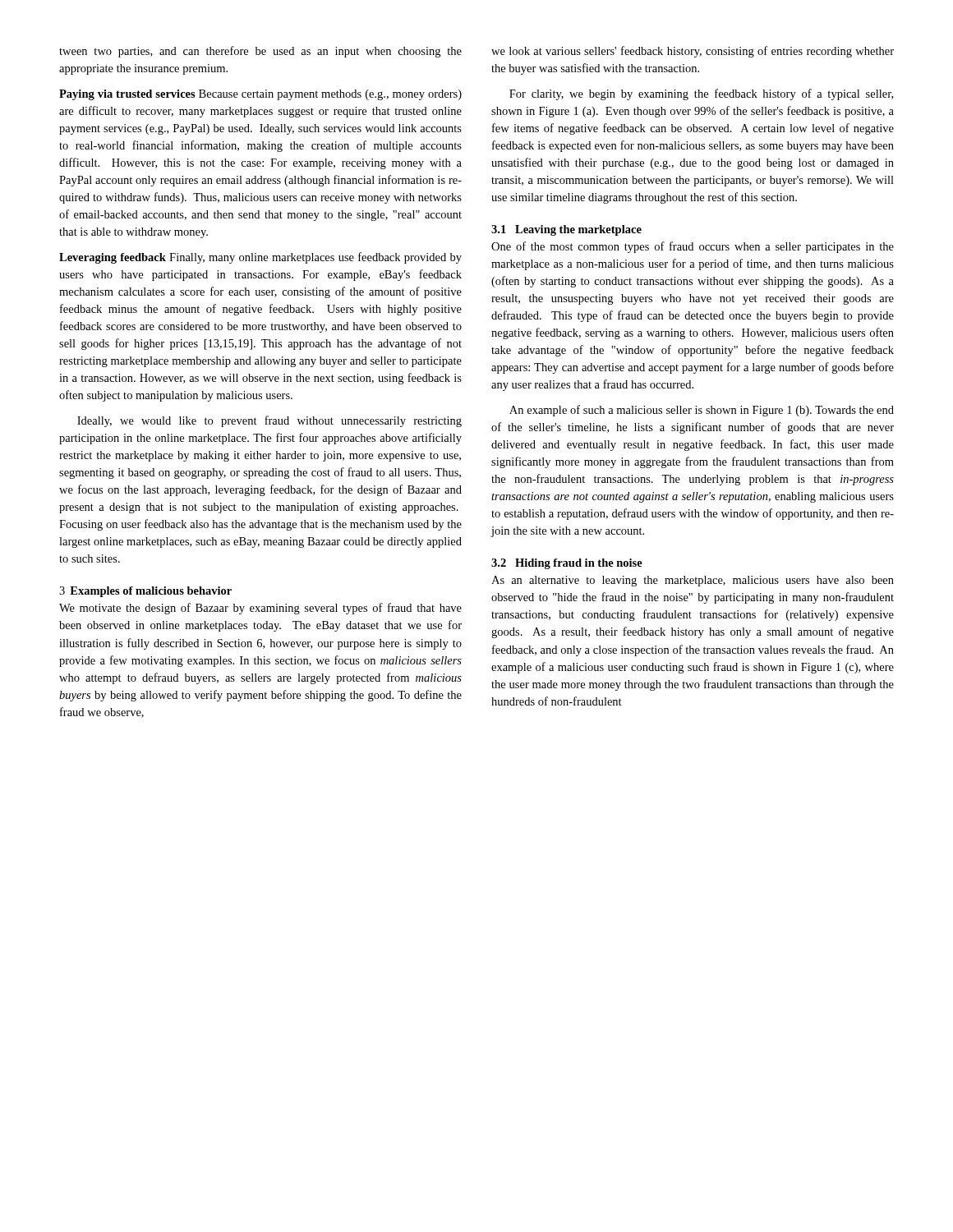Point to the text starting "An example of such a malicious seller is"
953x1232 pixels.
click(x=693, y=471)
